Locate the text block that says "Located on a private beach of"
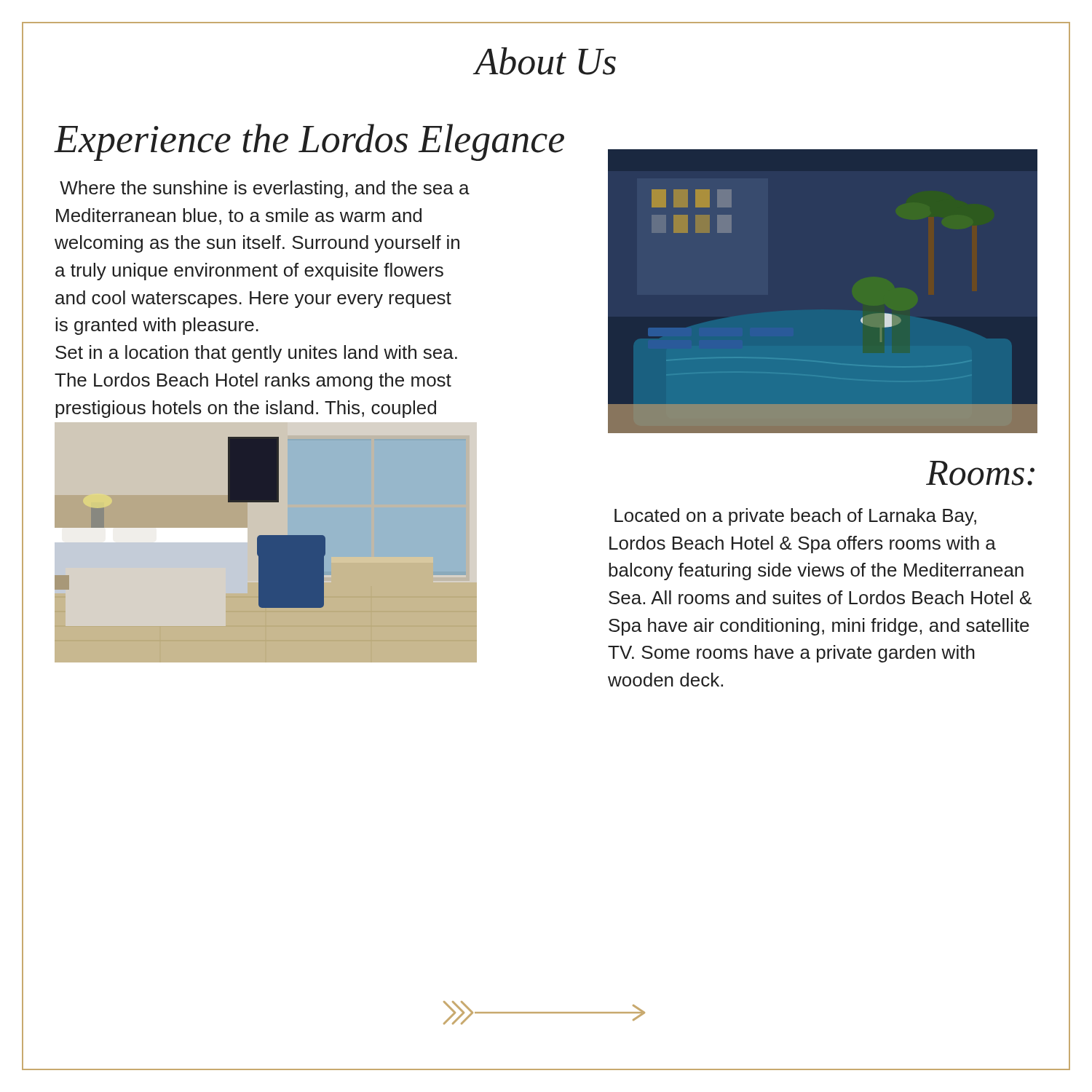Viewport: 1092px width, 1092px height. [x=820, y=598]
